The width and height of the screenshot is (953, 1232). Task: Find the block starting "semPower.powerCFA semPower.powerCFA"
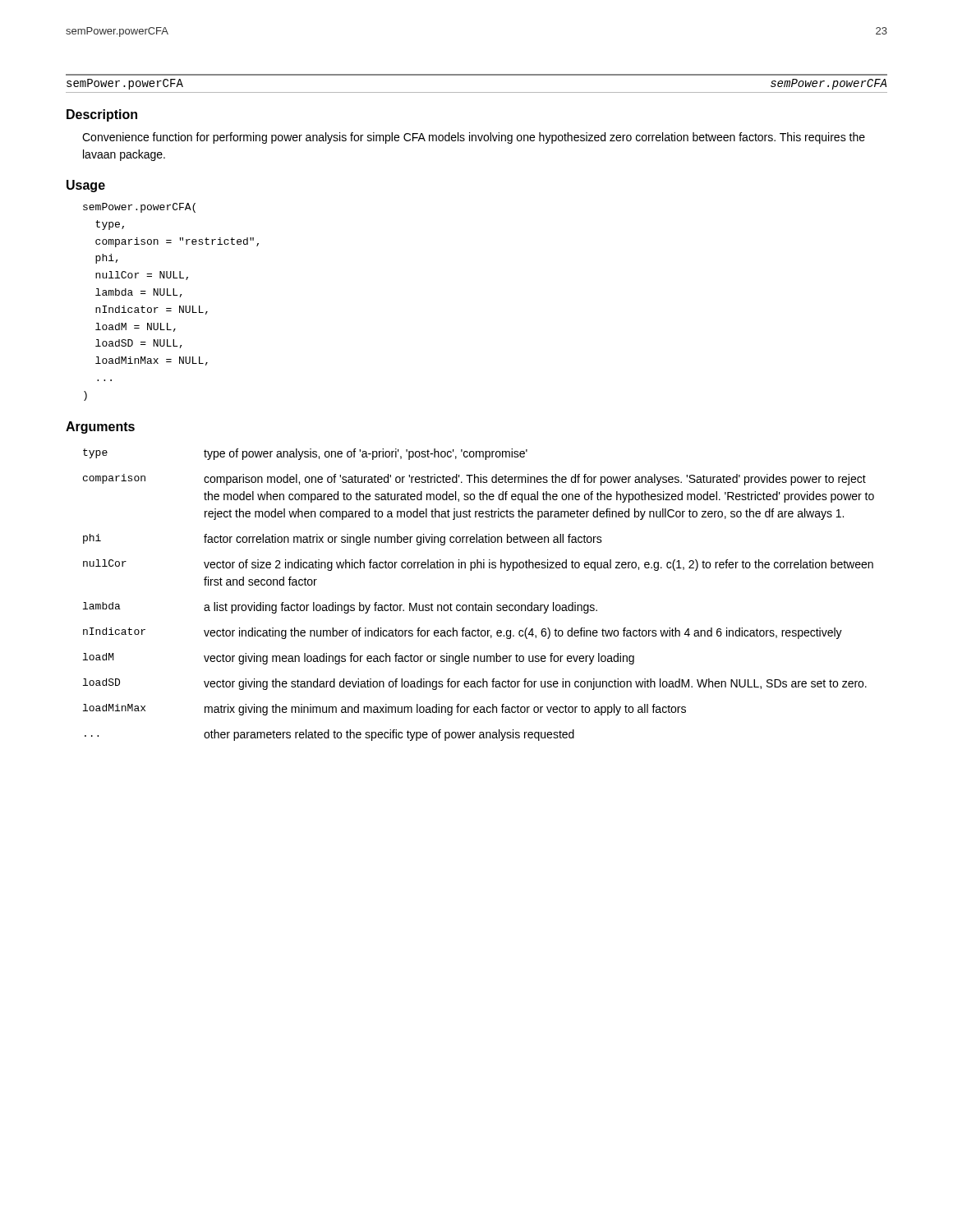click(476, 83)
